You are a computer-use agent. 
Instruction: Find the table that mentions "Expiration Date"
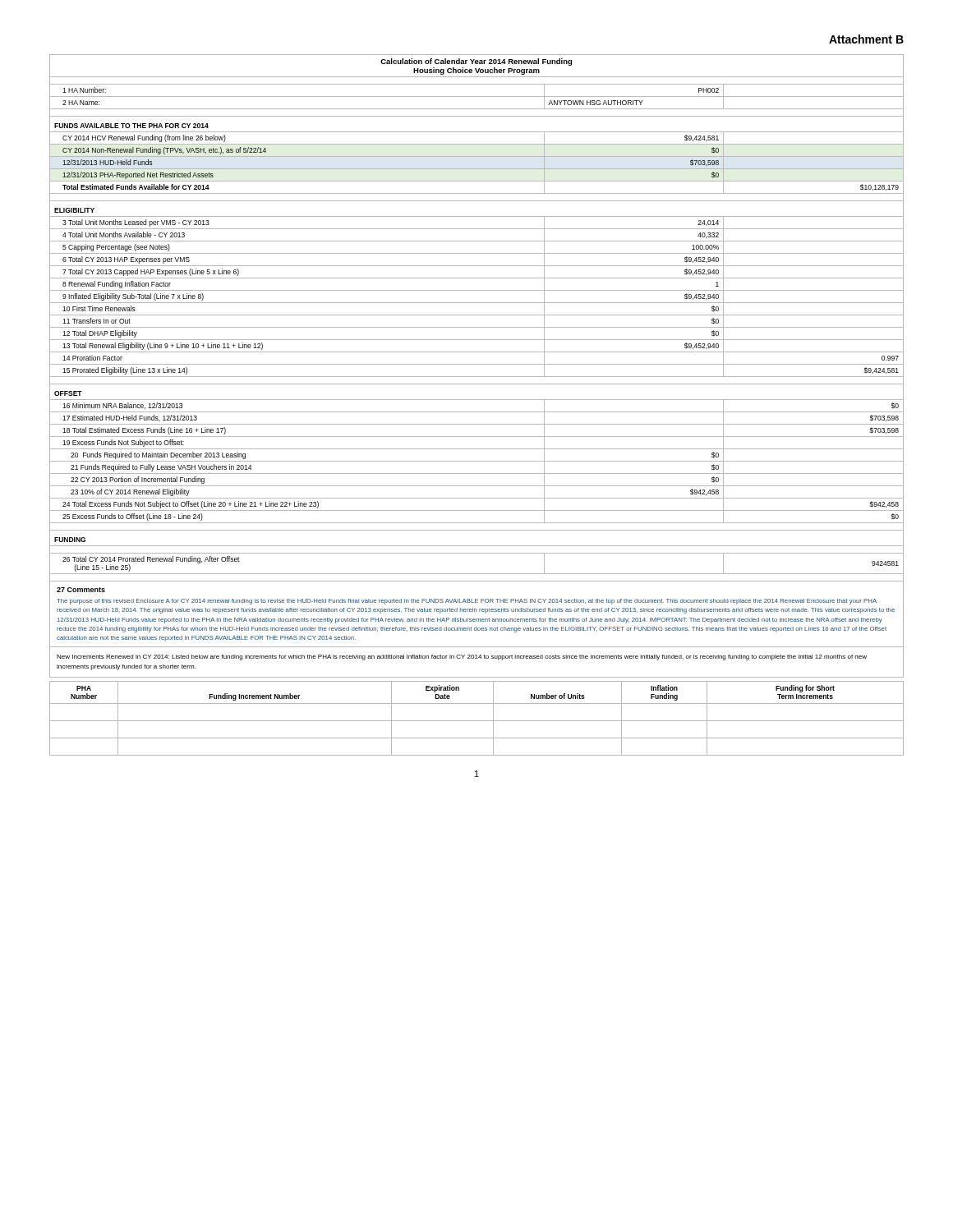coord(476,718)
